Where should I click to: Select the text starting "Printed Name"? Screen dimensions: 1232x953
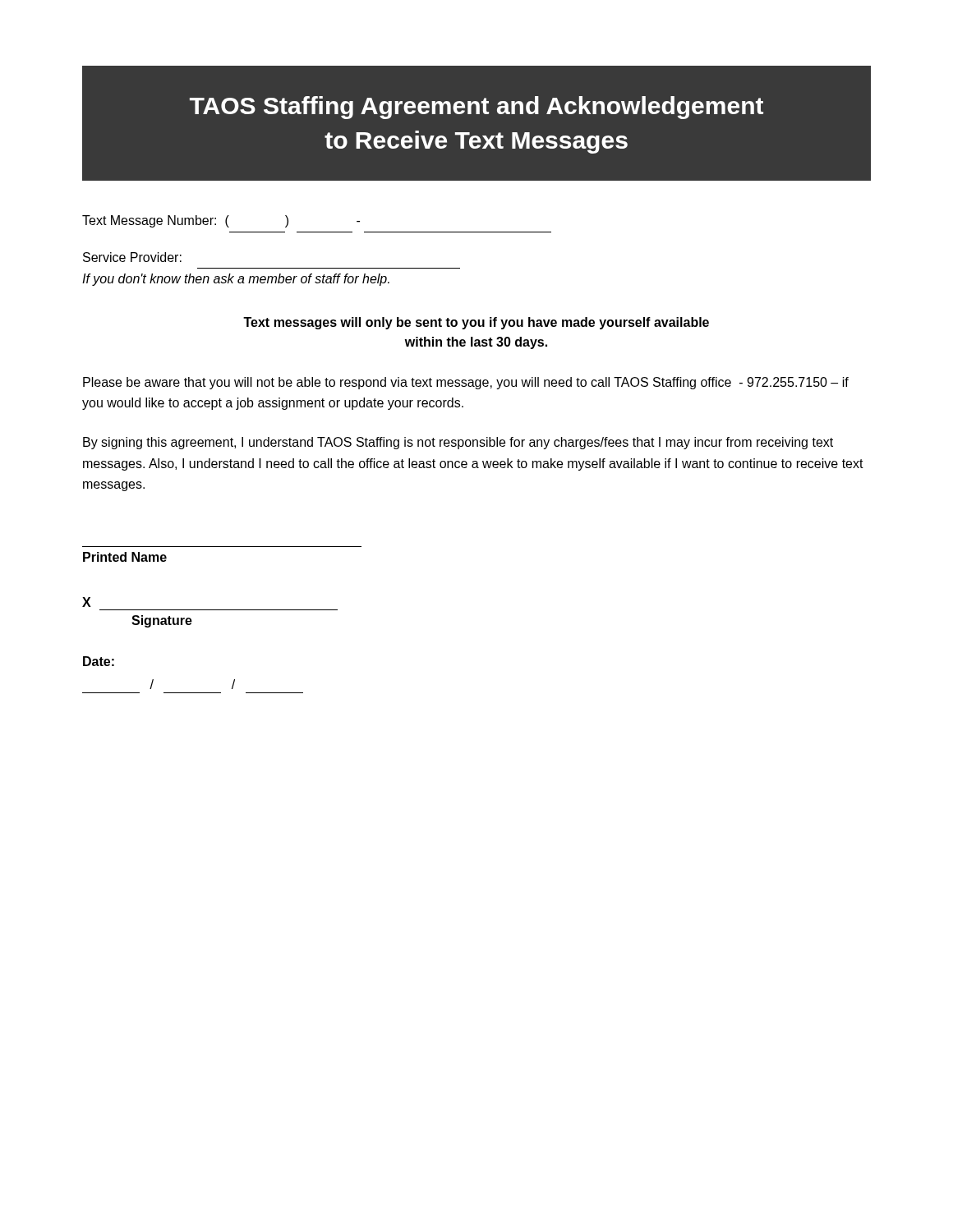click(x=125, y=557)
